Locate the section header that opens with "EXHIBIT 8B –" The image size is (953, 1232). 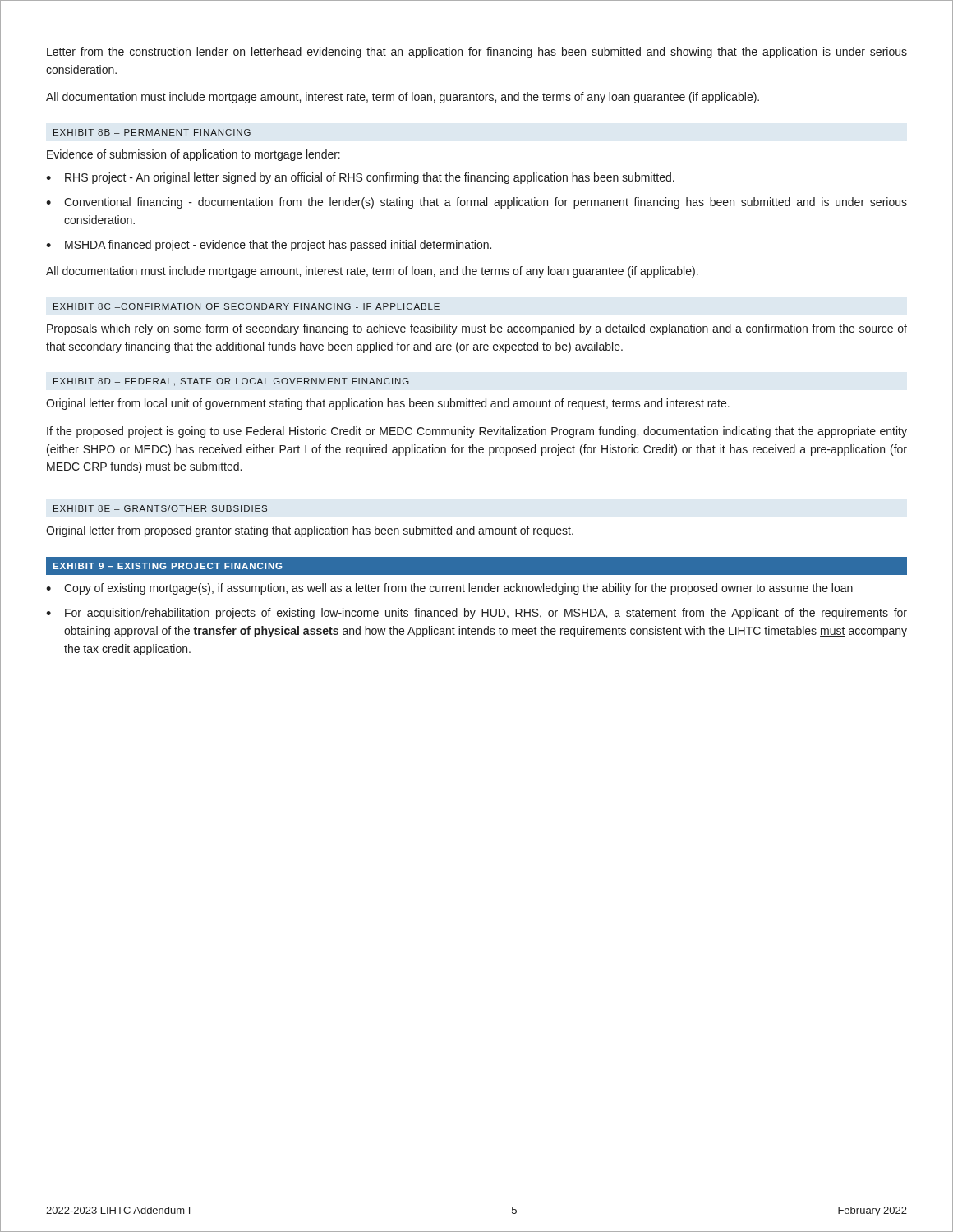click(152, 132)
